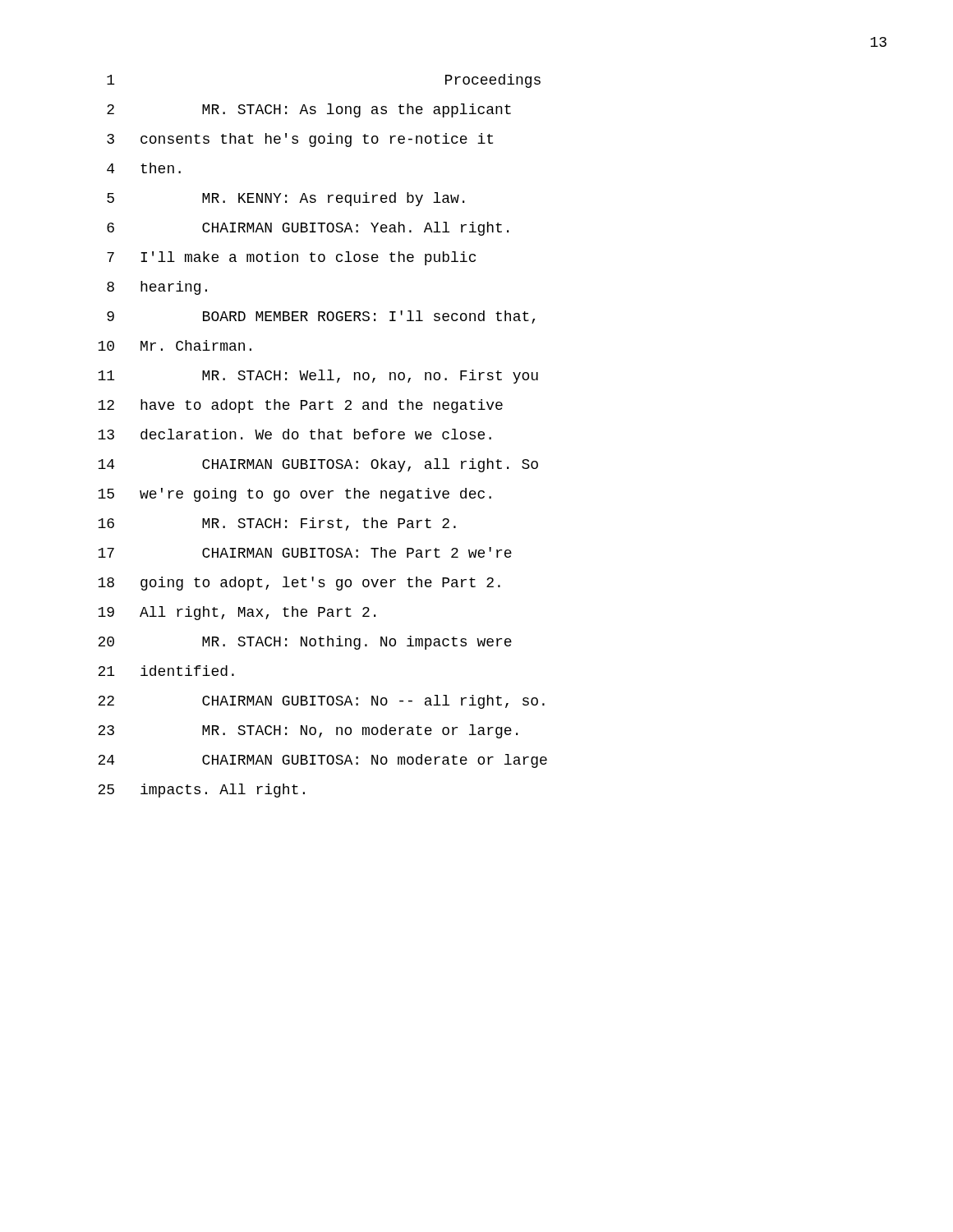Navigate to the block starting "1 Proceedings"
The width and height of the screenshot is (953, 1232).
(456, 80)
